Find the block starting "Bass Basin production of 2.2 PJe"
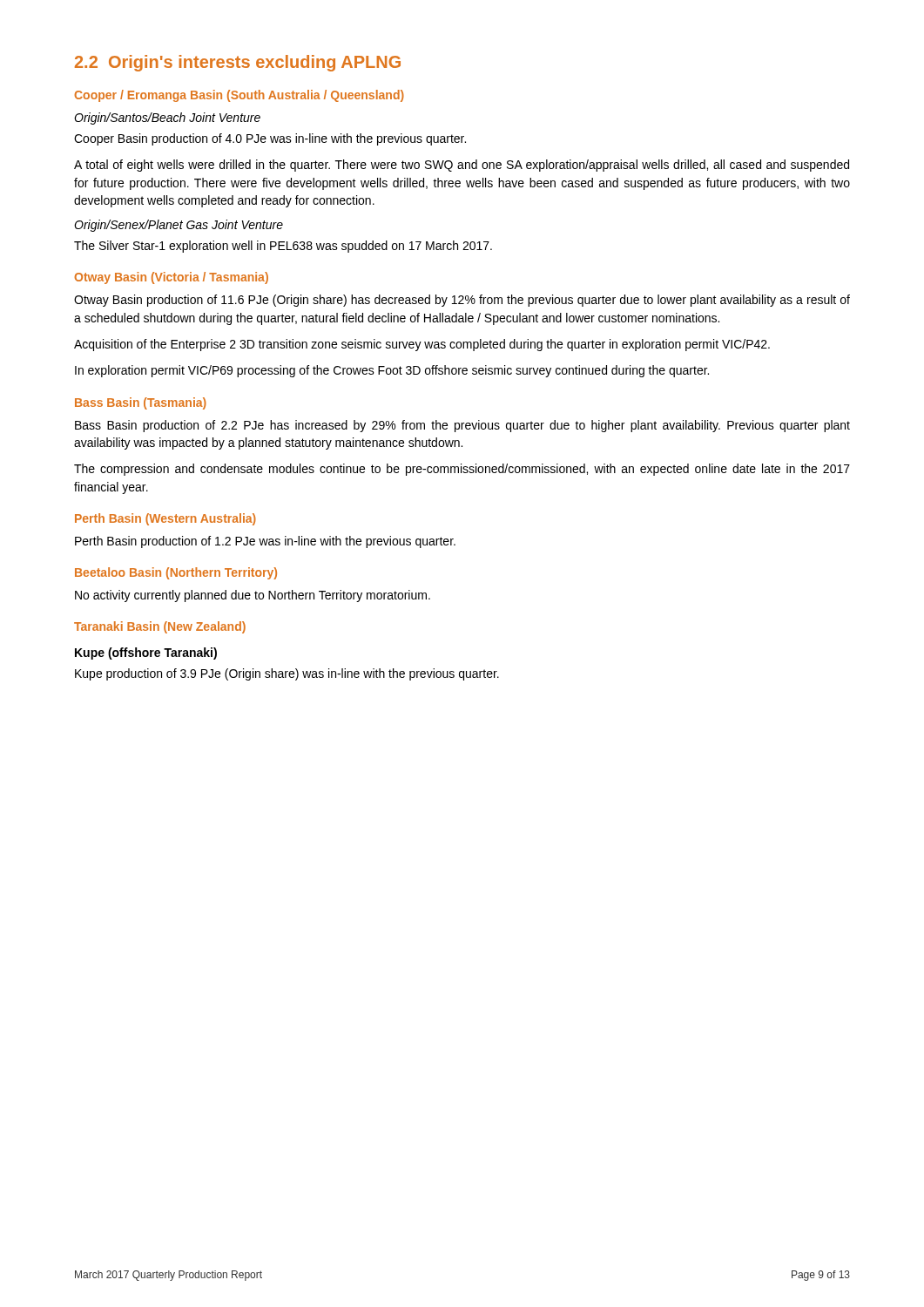The width and height of the screenshot is (924, 1307). click(x=462, y=434)
